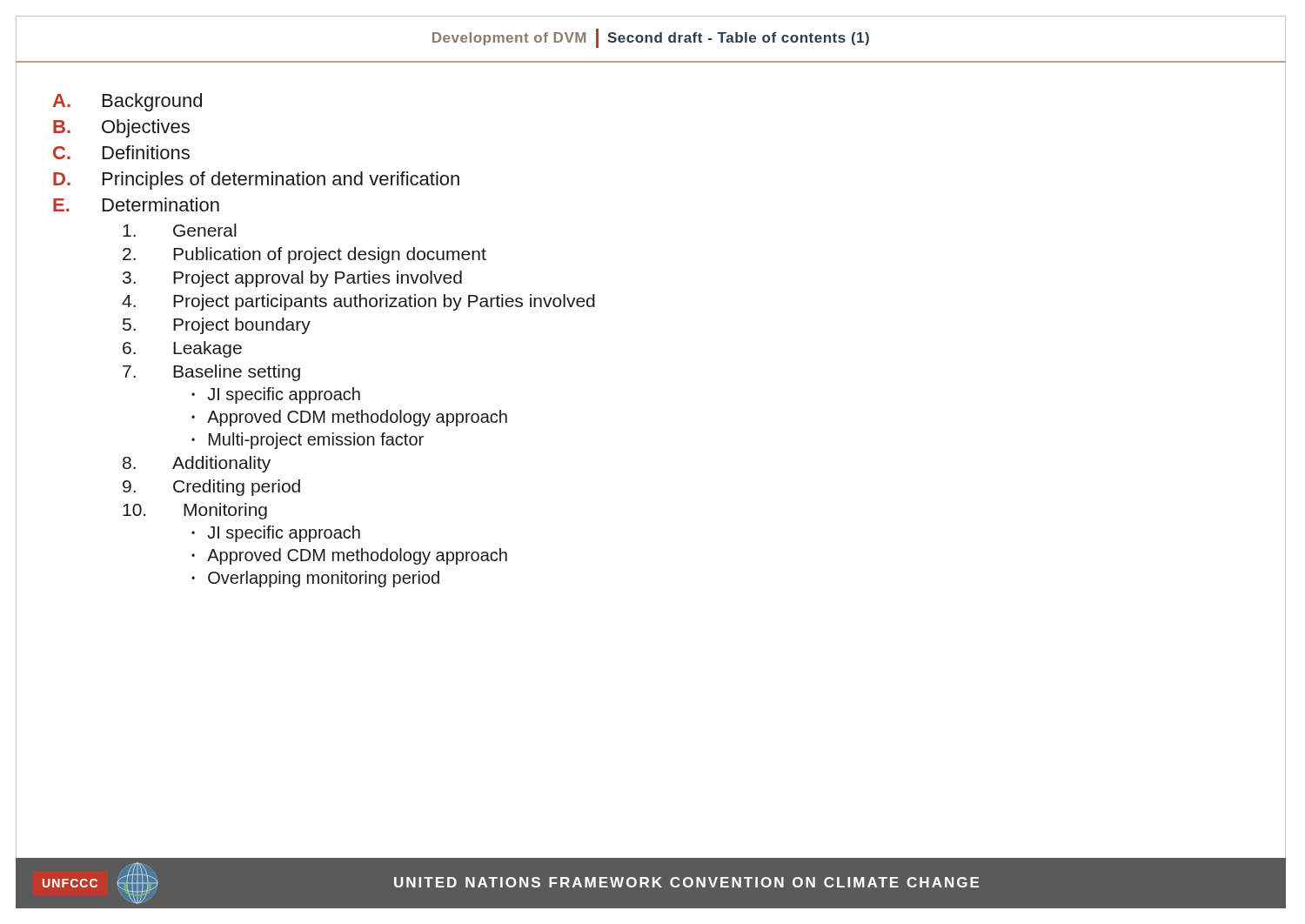Click on the region starting "•Overlapping monitoring period"
The width and height of the screenshot is (1305, 924).
click(x=316, y=578)
